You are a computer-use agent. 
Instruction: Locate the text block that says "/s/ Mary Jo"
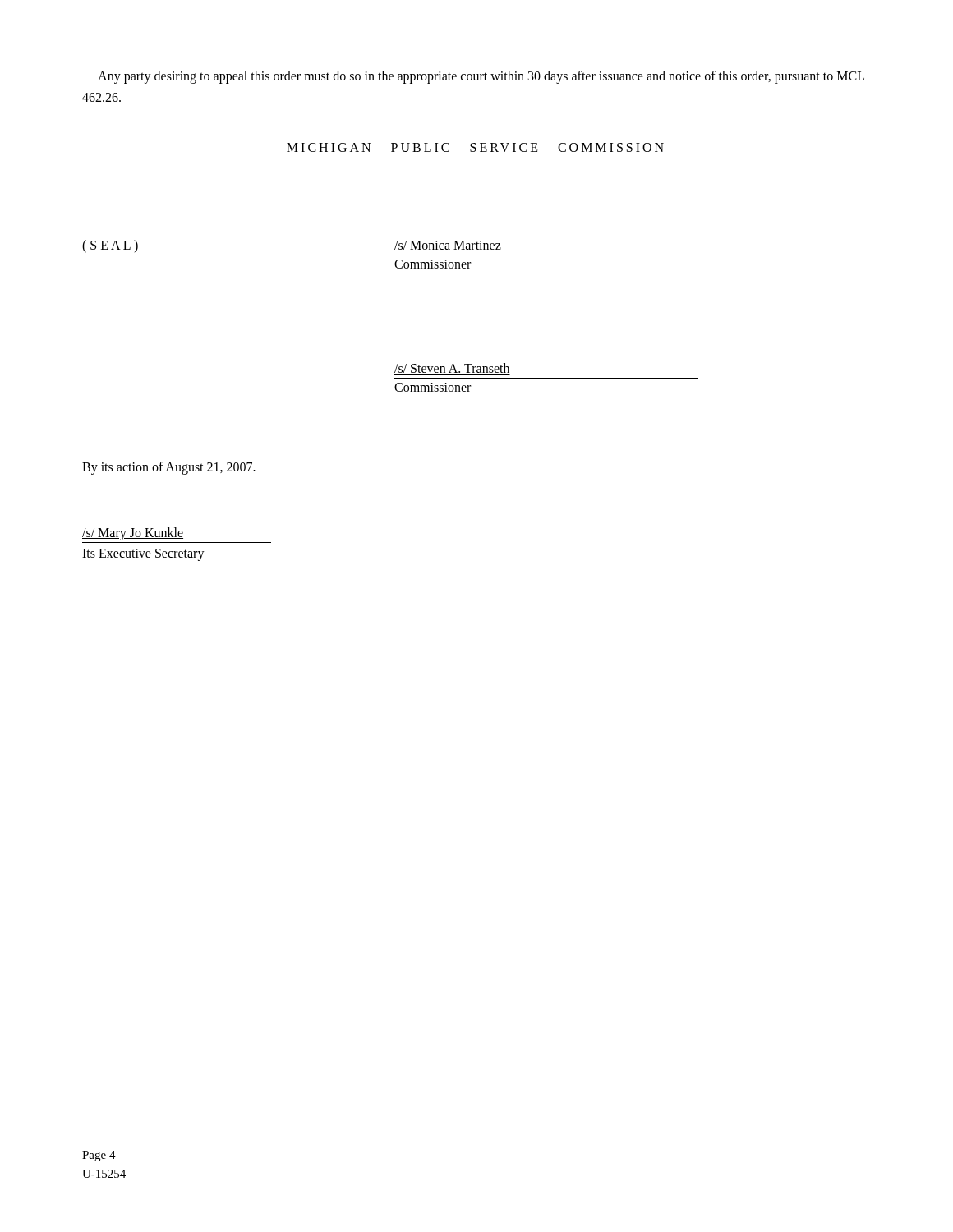click(x=177, y=543)
